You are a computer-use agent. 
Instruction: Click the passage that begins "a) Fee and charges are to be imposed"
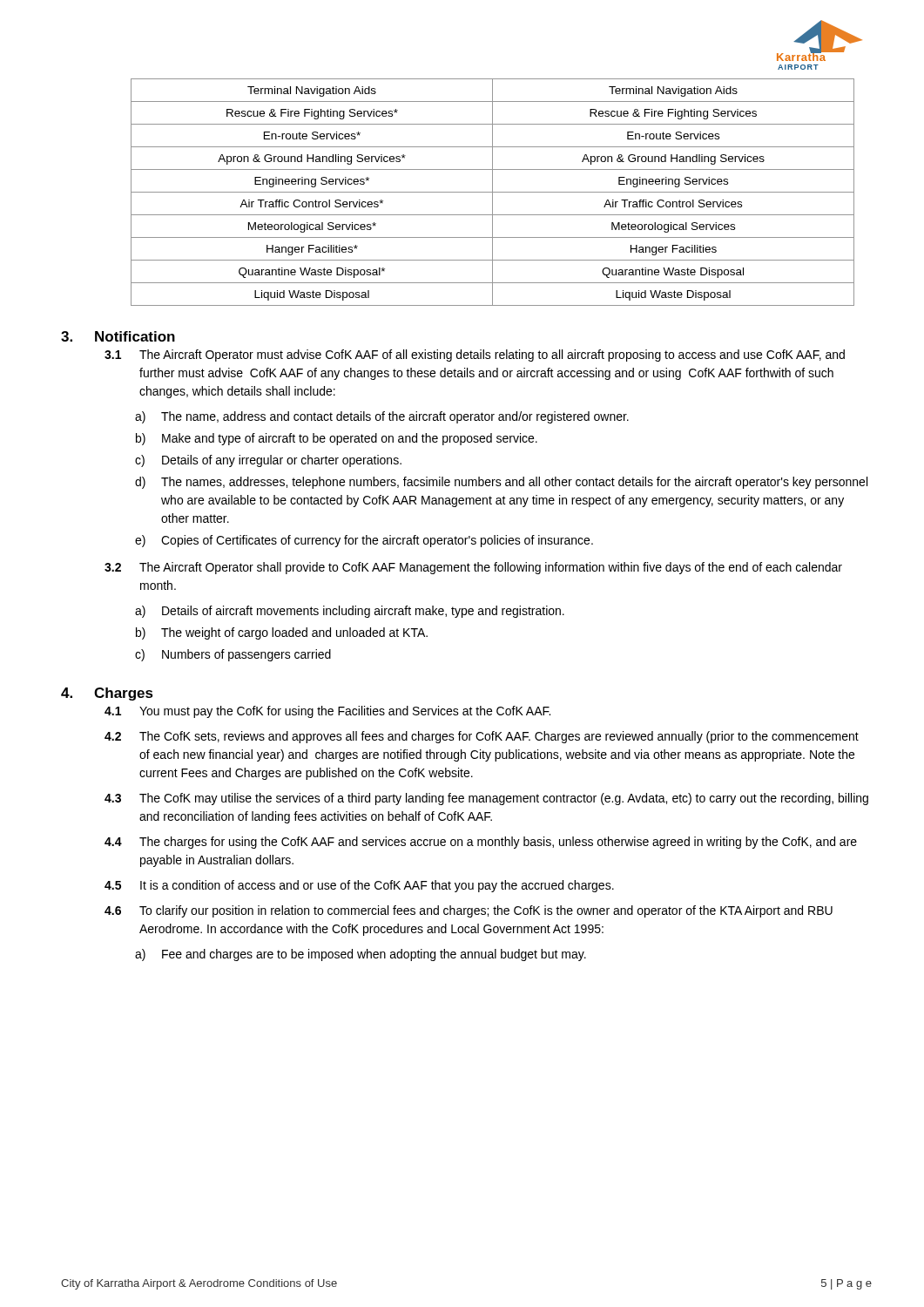503,955
